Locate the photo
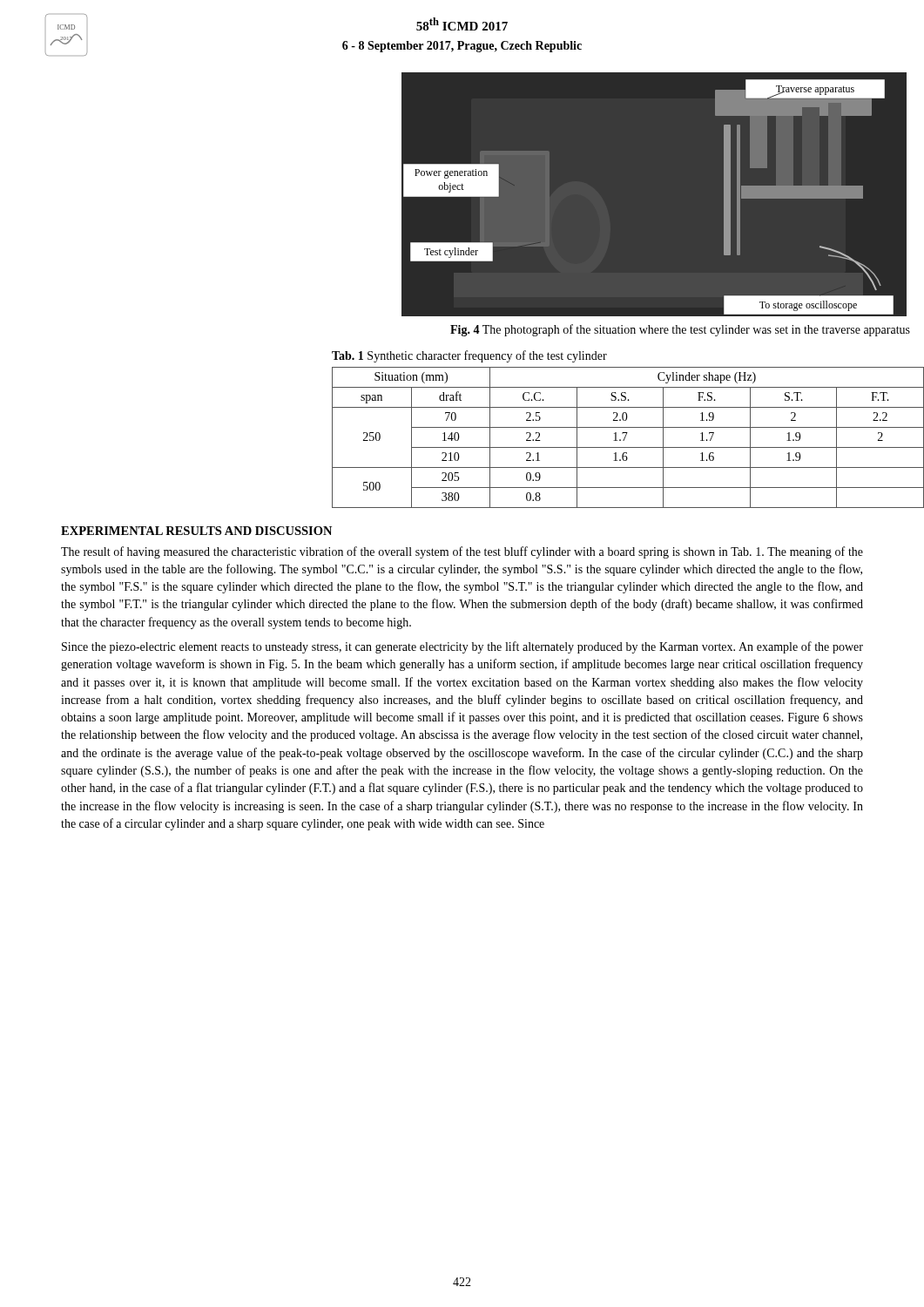This screenshot has width=924, height=1307. (x=654, y=194)
